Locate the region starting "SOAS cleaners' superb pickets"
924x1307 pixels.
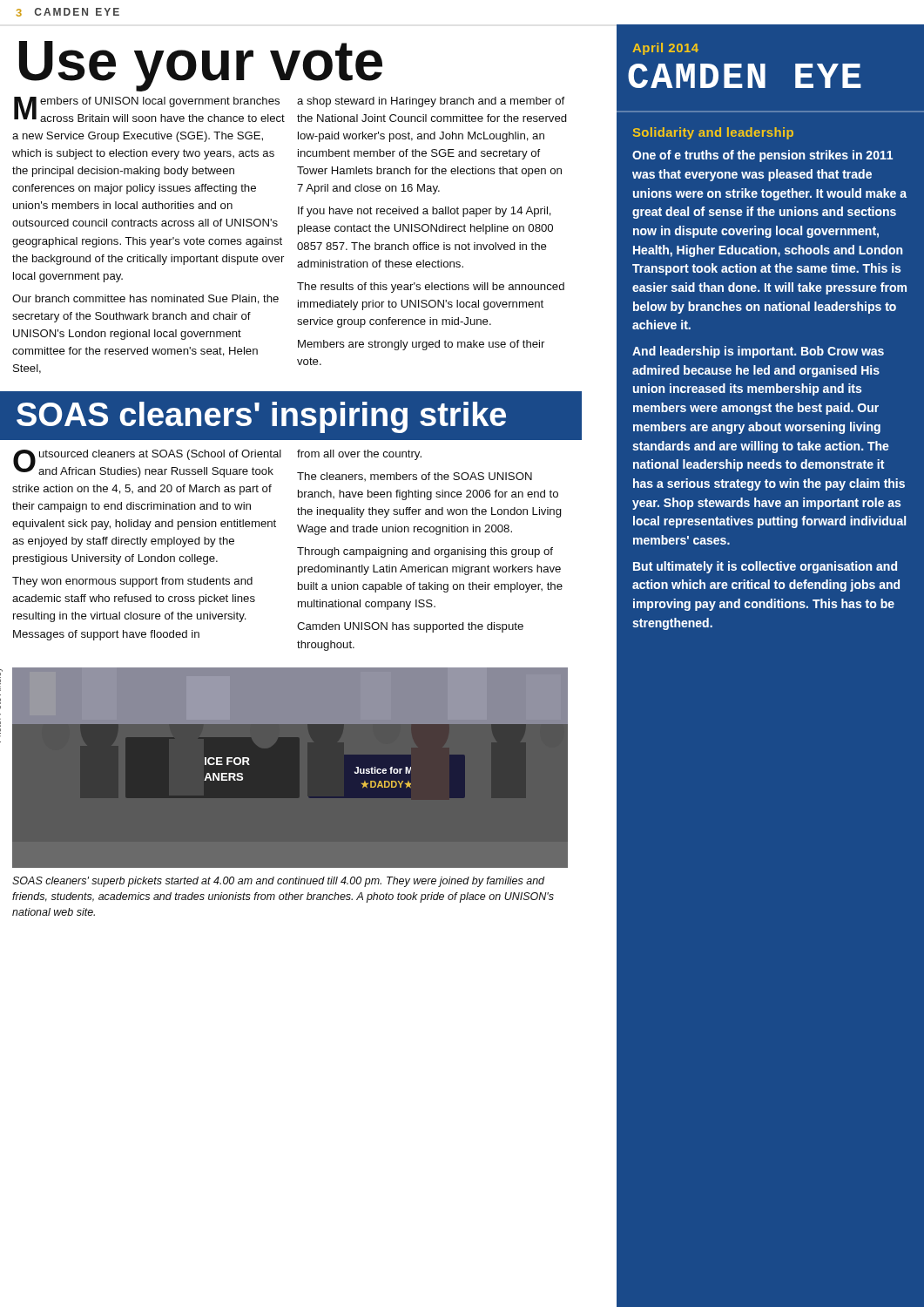283,896
